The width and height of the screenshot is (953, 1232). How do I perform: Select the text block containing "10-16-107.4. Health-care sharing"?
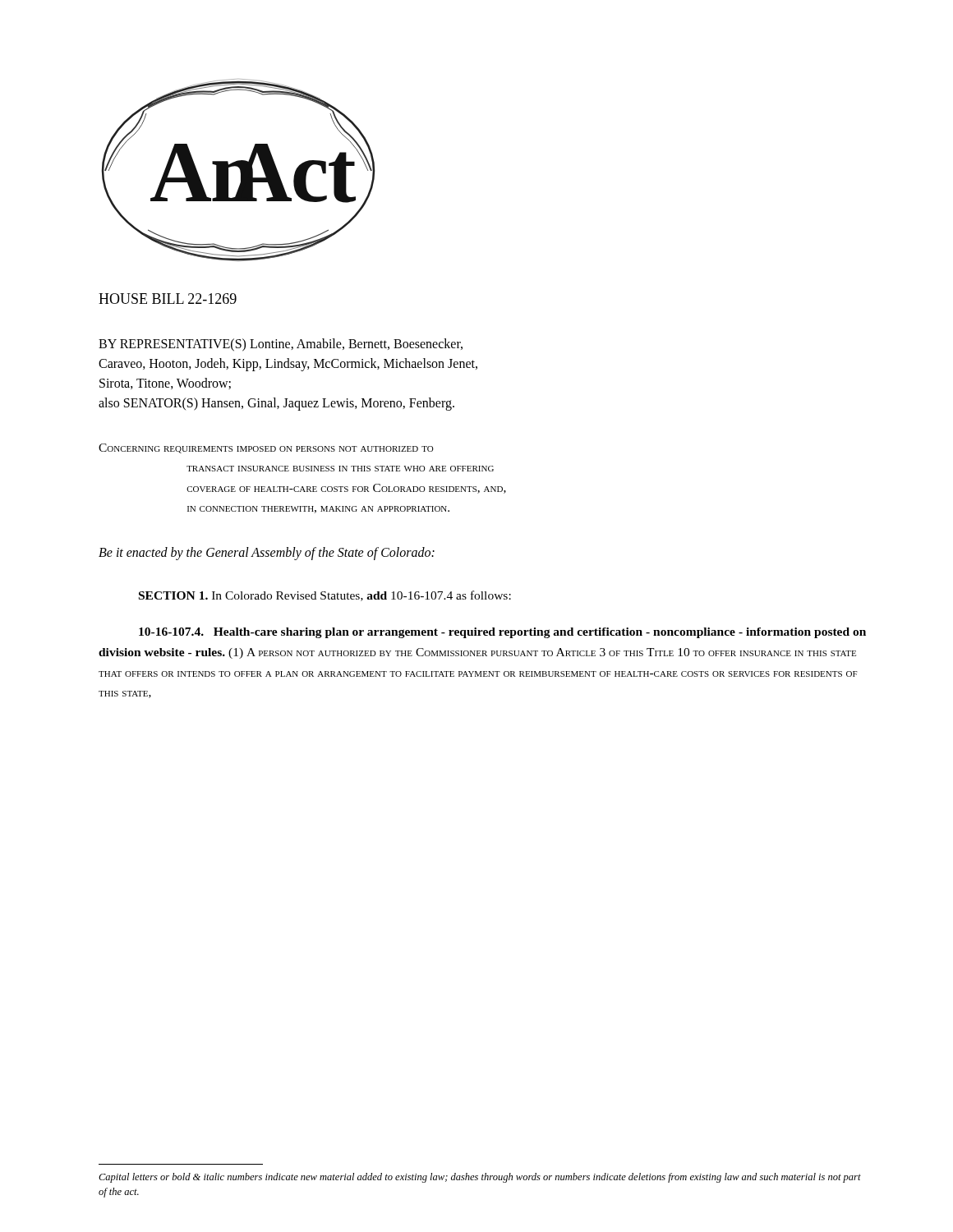485,662
